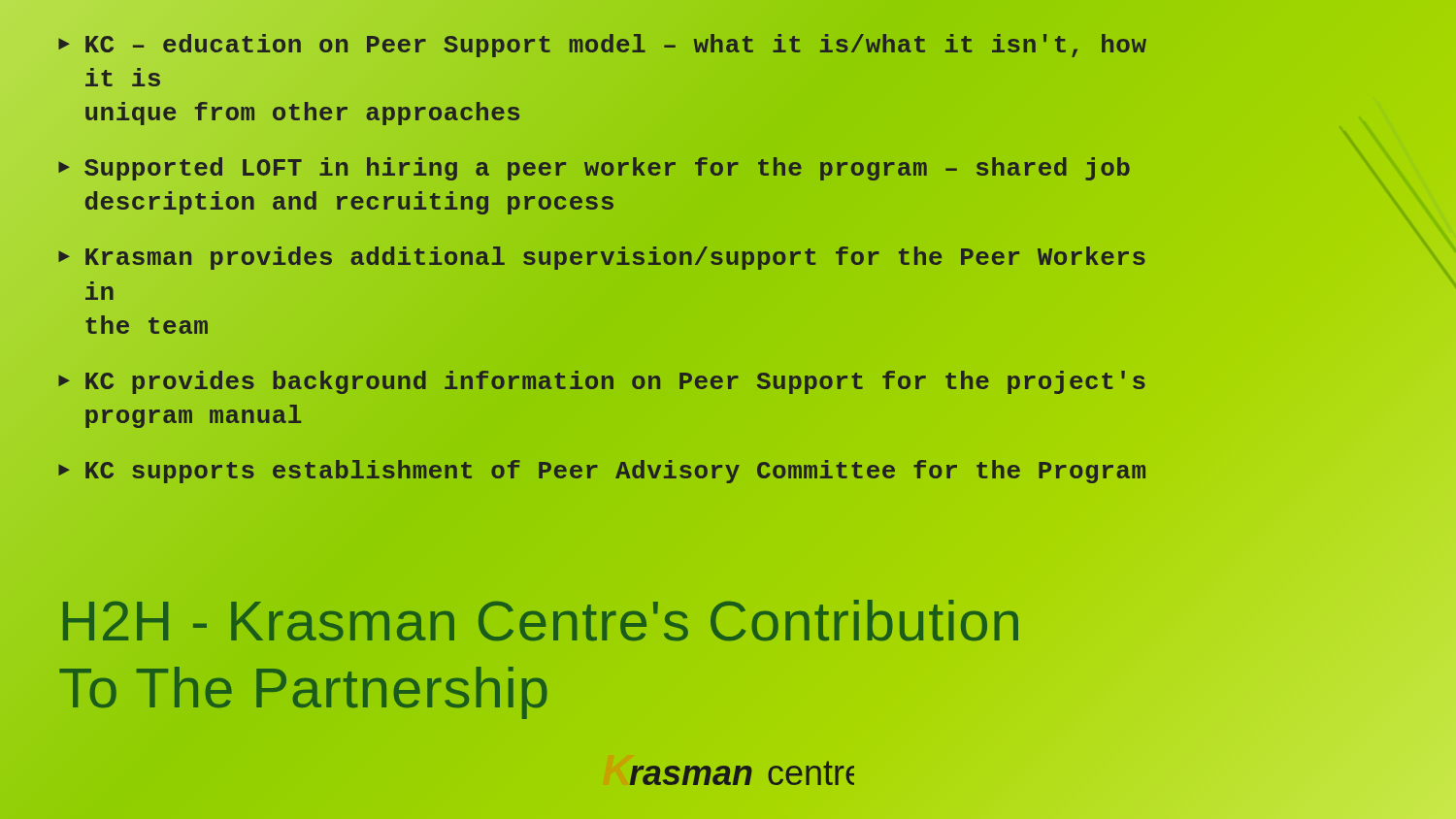Find the logo
The width and height of the screenshot is (1456, 819).
click(728, 773)
